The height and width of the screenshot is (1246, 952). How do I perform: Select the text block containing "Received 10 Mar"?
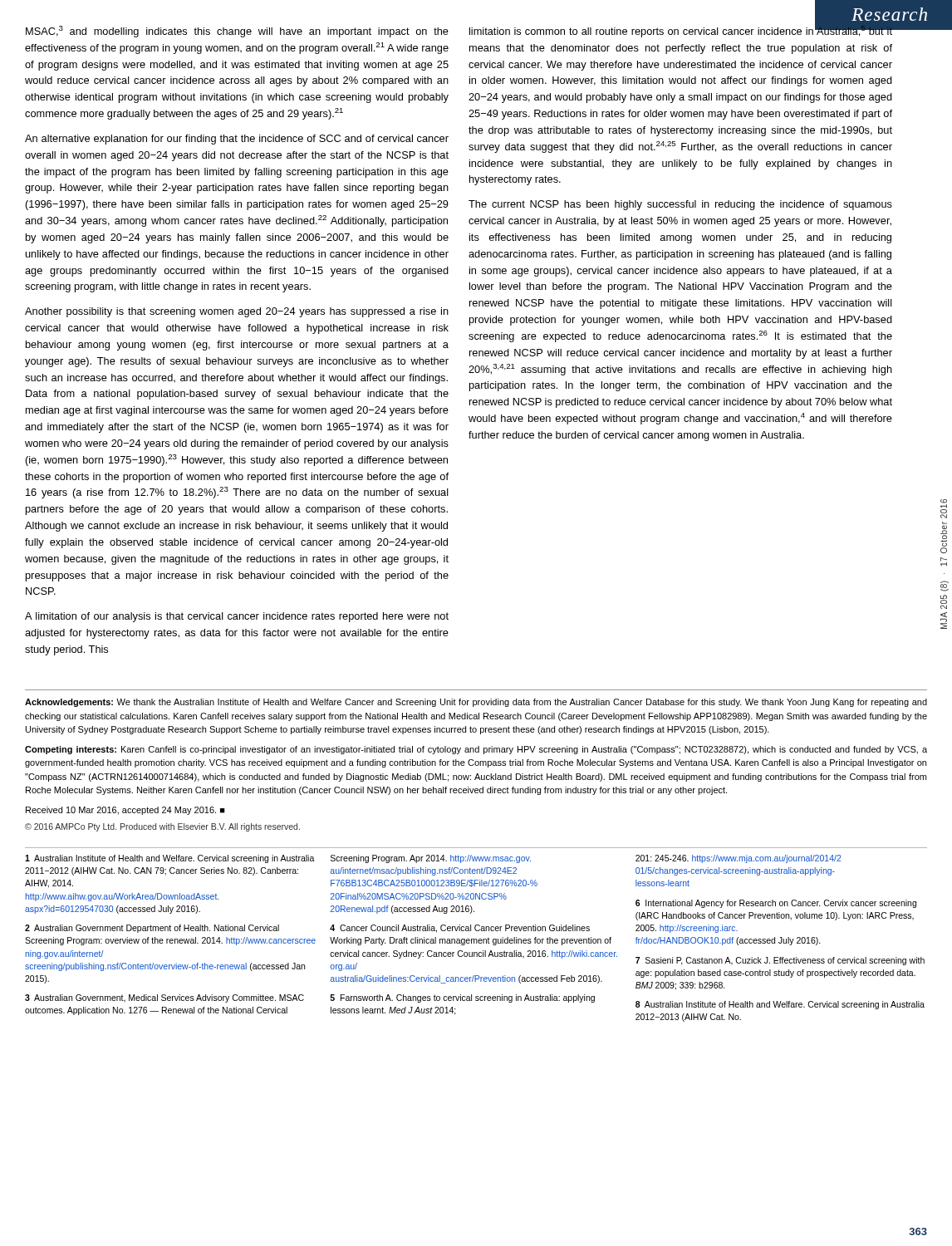tap(125, 810)
